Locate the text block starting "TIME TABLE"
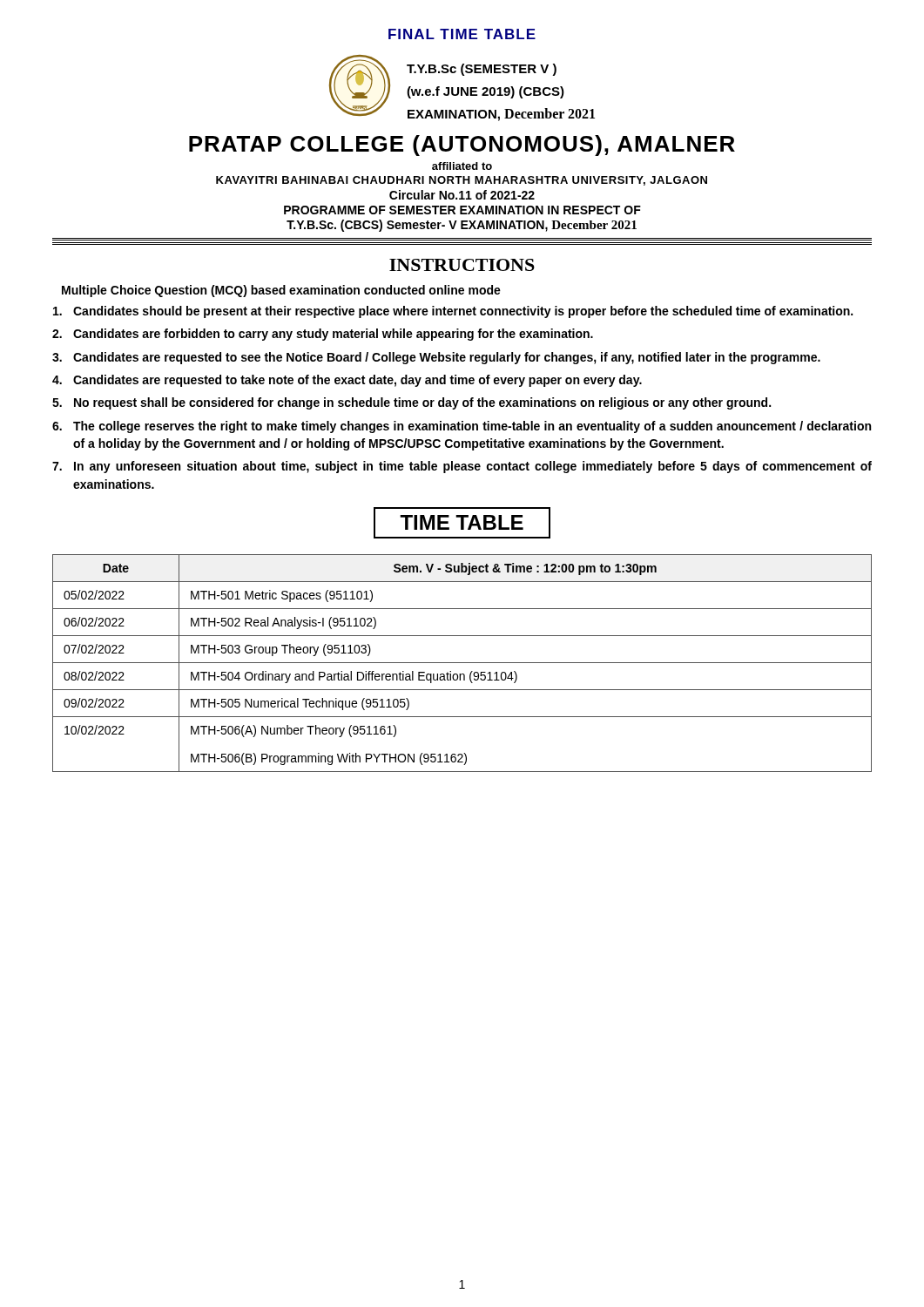This screenshot has height=1307, width=924. click(462, 522)
